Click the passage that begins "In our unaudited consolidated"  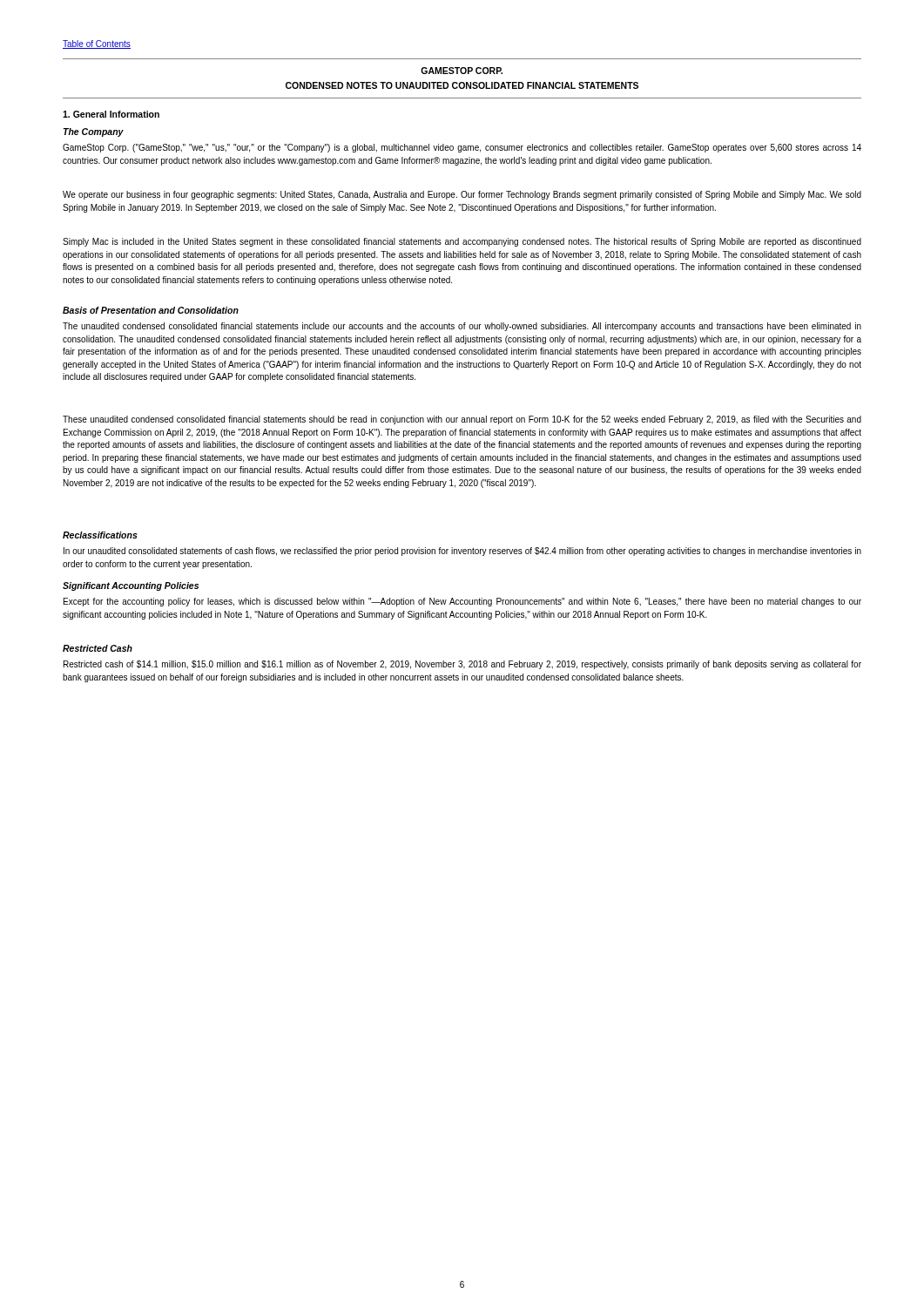click(x=462, y=557)
